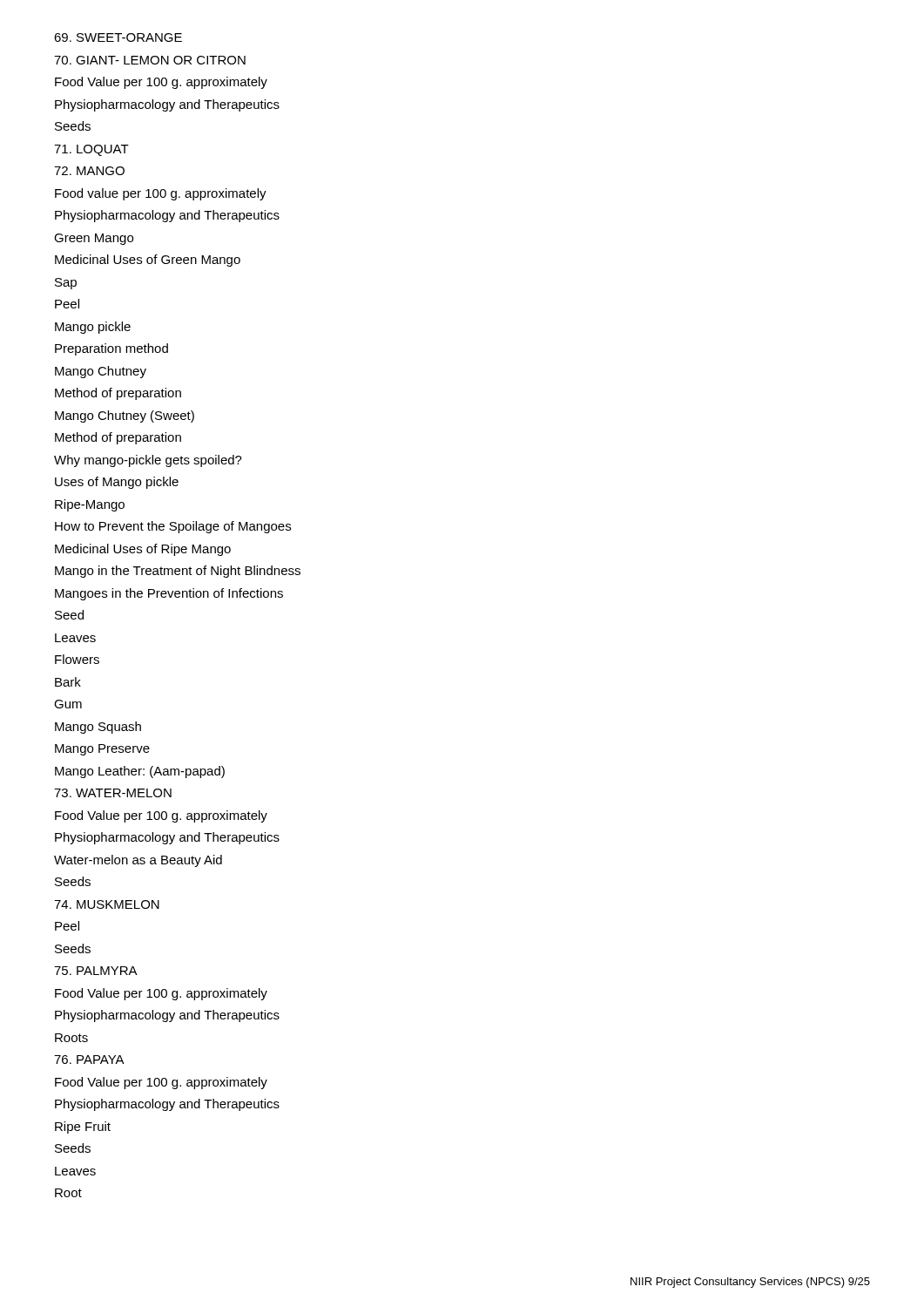Select the text starting "Medicinal Uses of Ripe Mango"
The height and width of the screenshot is (1307, 924).
coord(143,548)
